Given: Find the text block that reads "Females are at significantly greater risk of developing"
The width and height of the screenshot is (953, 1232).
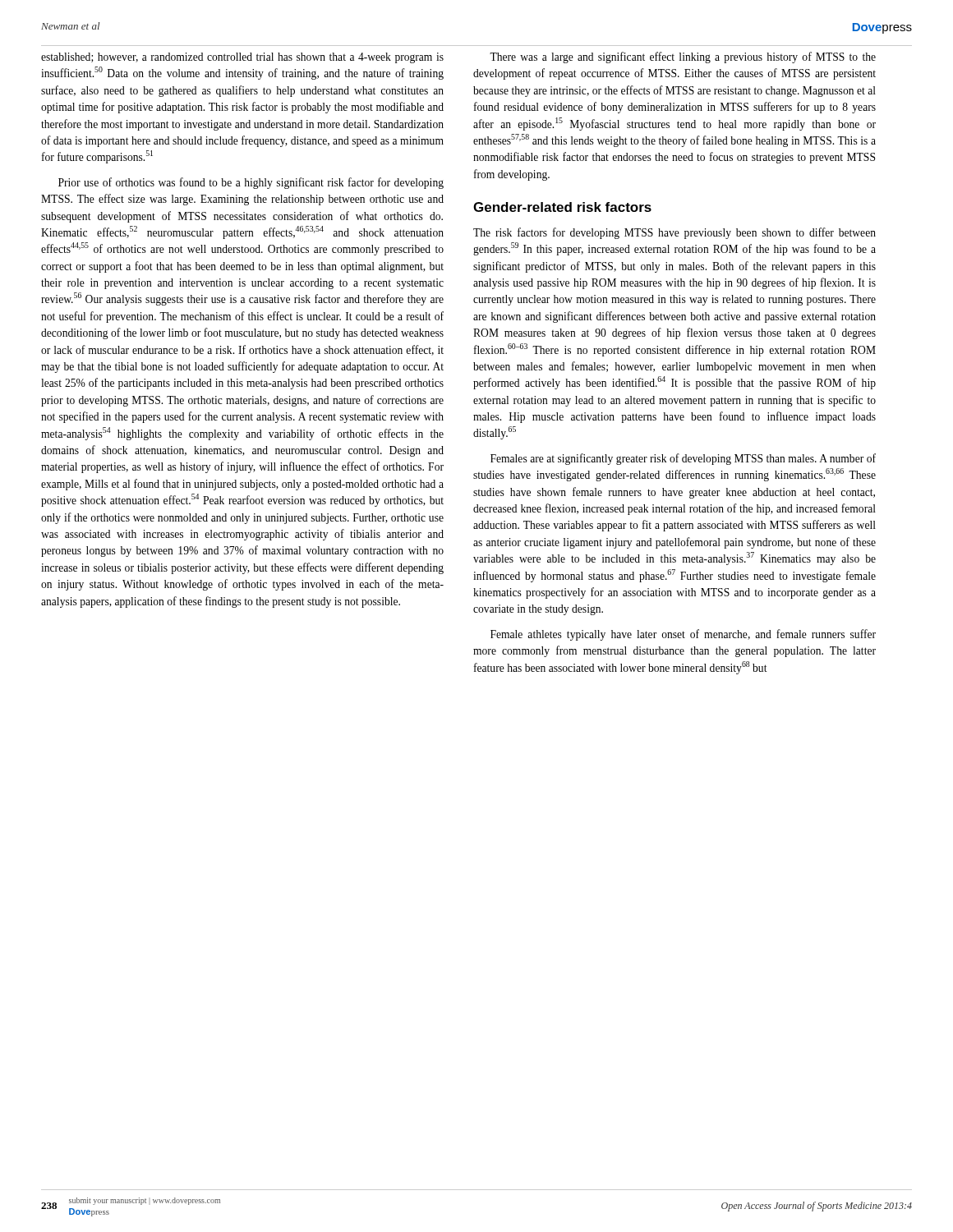Looking at the screenshot, I should coord(675,534).
